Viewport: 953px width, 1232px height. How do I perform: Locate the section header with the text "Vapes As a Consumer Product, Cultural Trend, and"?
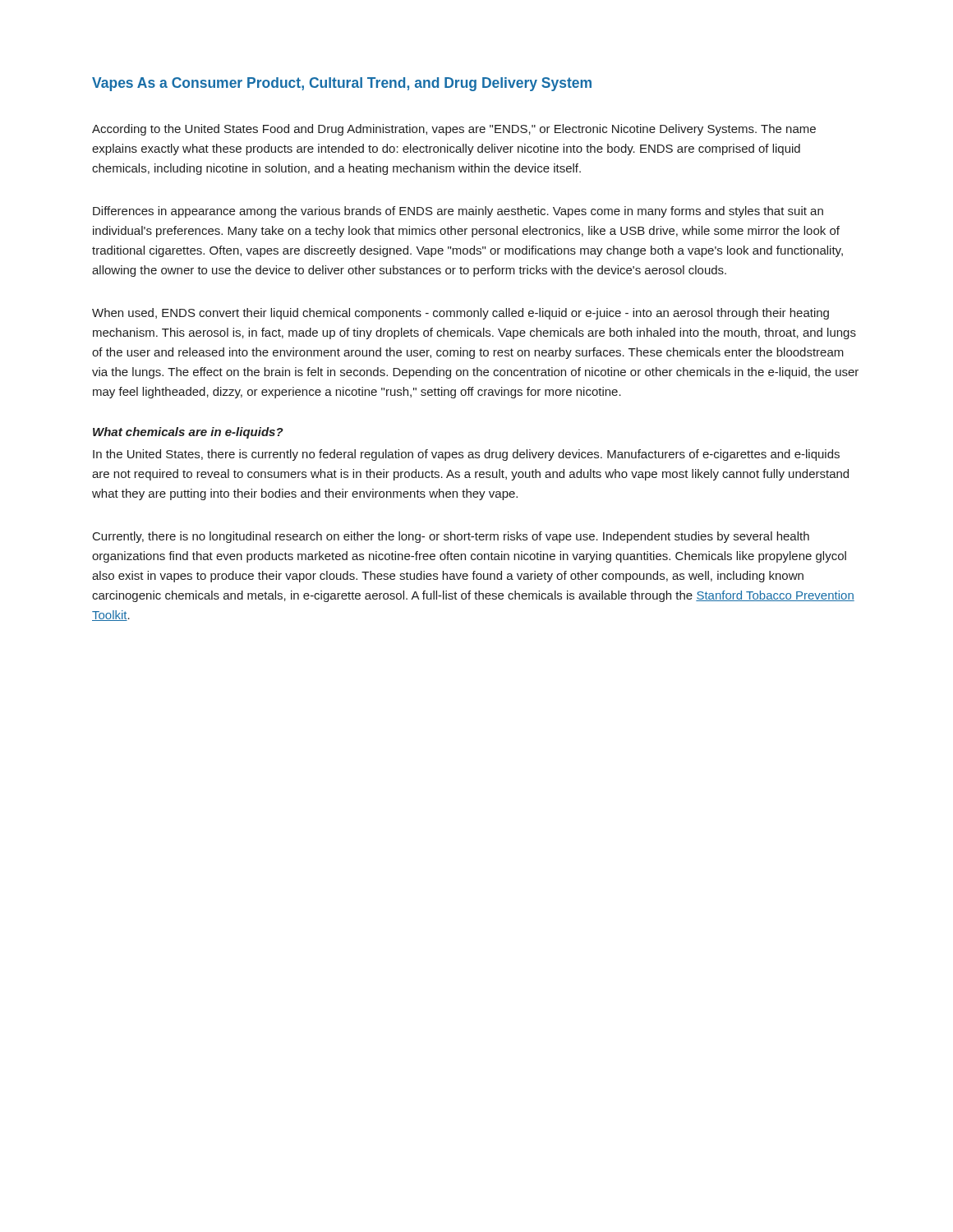tap(342, 83)
